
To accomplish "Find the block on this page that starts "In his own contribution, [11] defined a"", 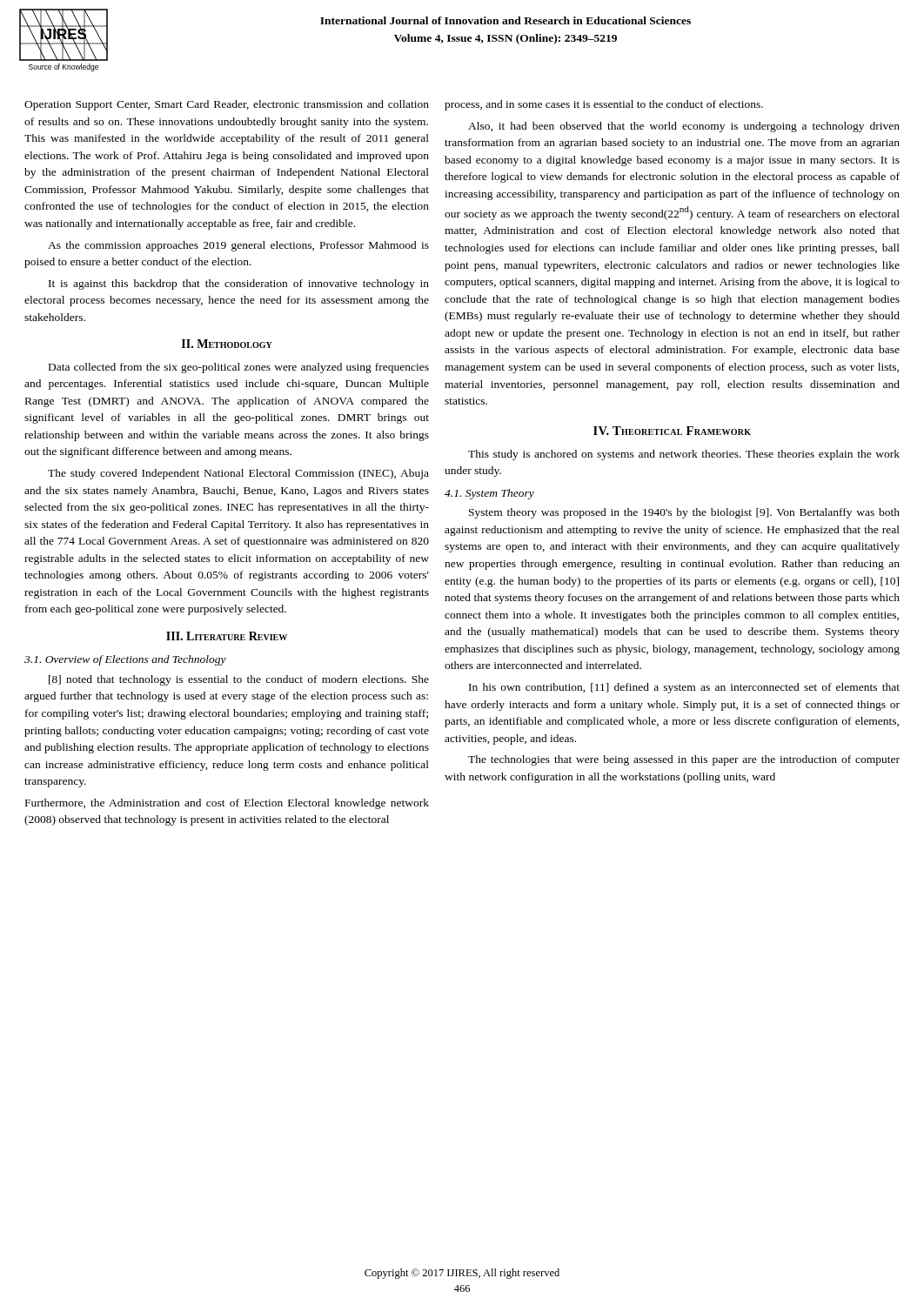I will (672, 713).
